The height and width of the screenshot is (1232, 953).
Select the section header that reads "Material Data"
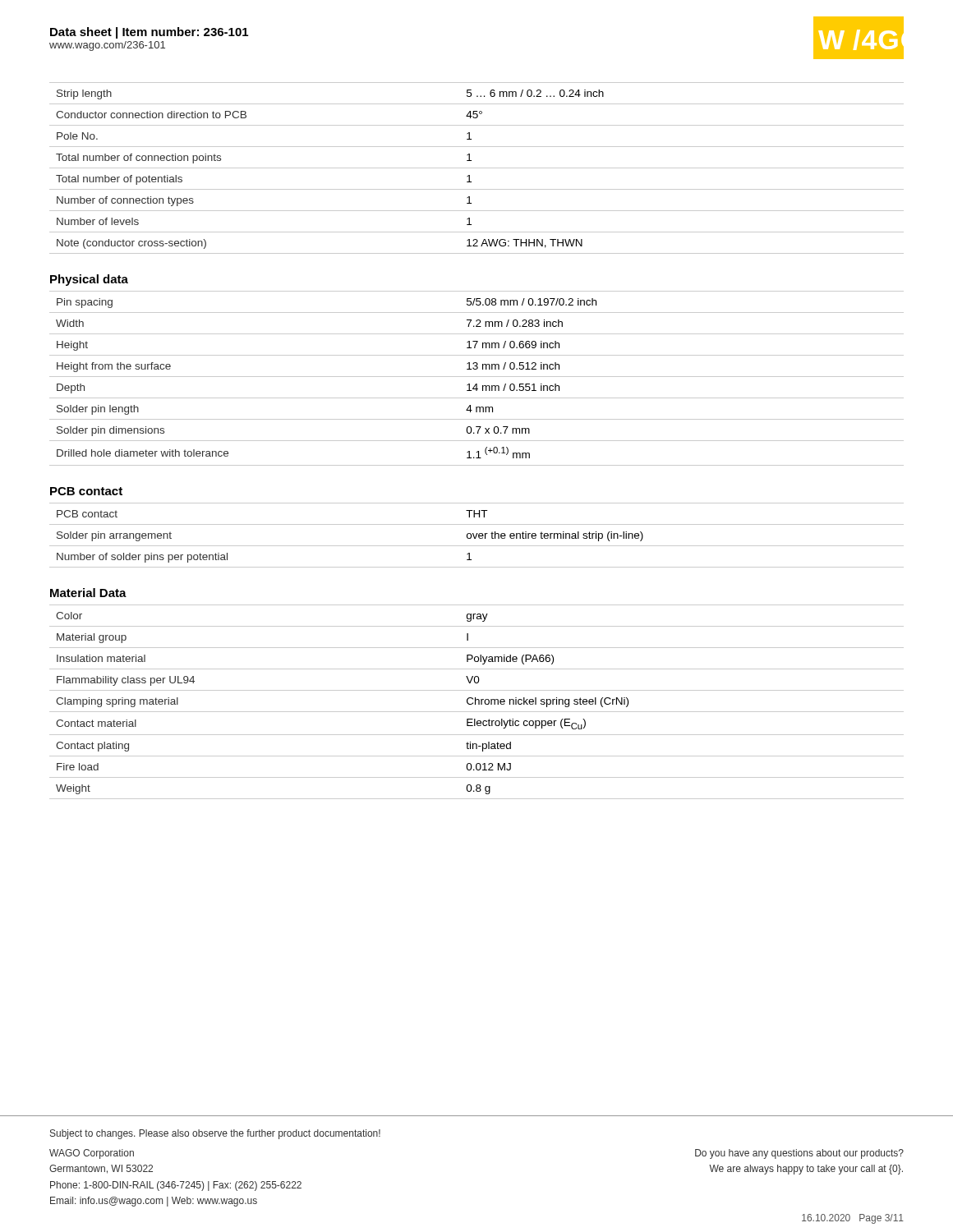click(x=88, y=592)
